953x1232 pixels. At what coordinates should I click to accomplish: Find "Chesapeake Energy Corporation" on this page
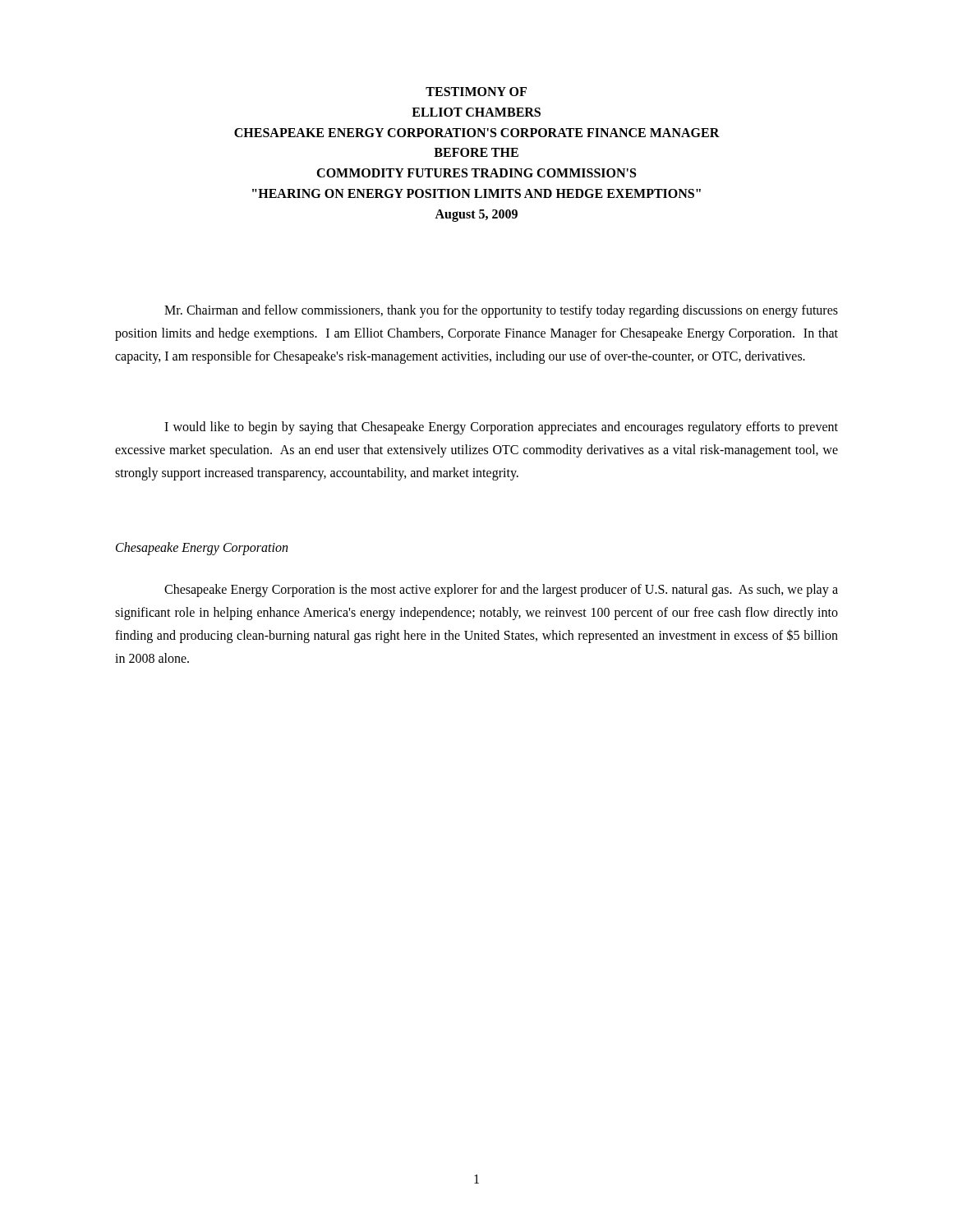202,547
